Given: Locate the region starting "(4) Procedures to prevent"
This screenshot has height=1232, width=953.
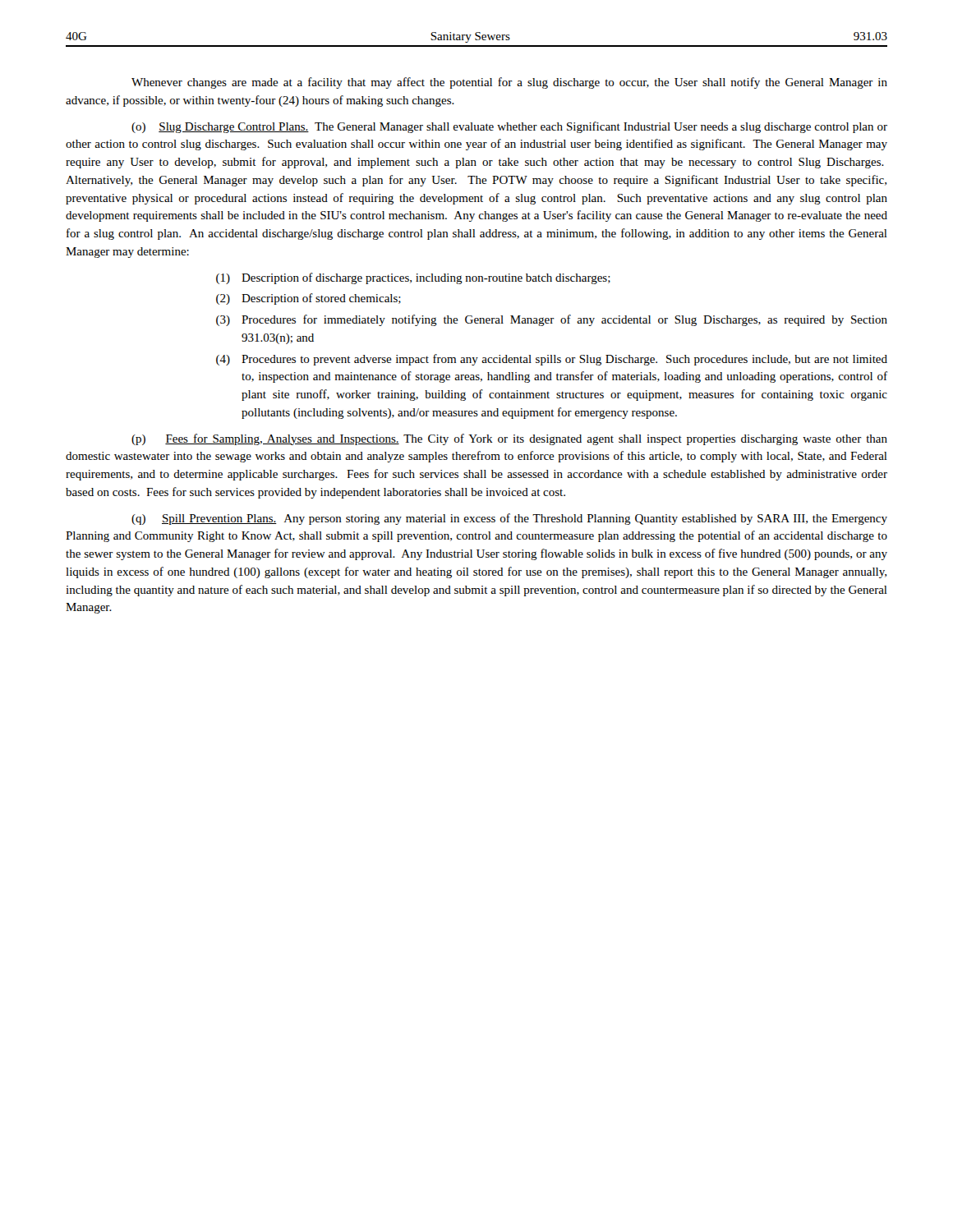Looking at the screenshot, I should point(542,386).
